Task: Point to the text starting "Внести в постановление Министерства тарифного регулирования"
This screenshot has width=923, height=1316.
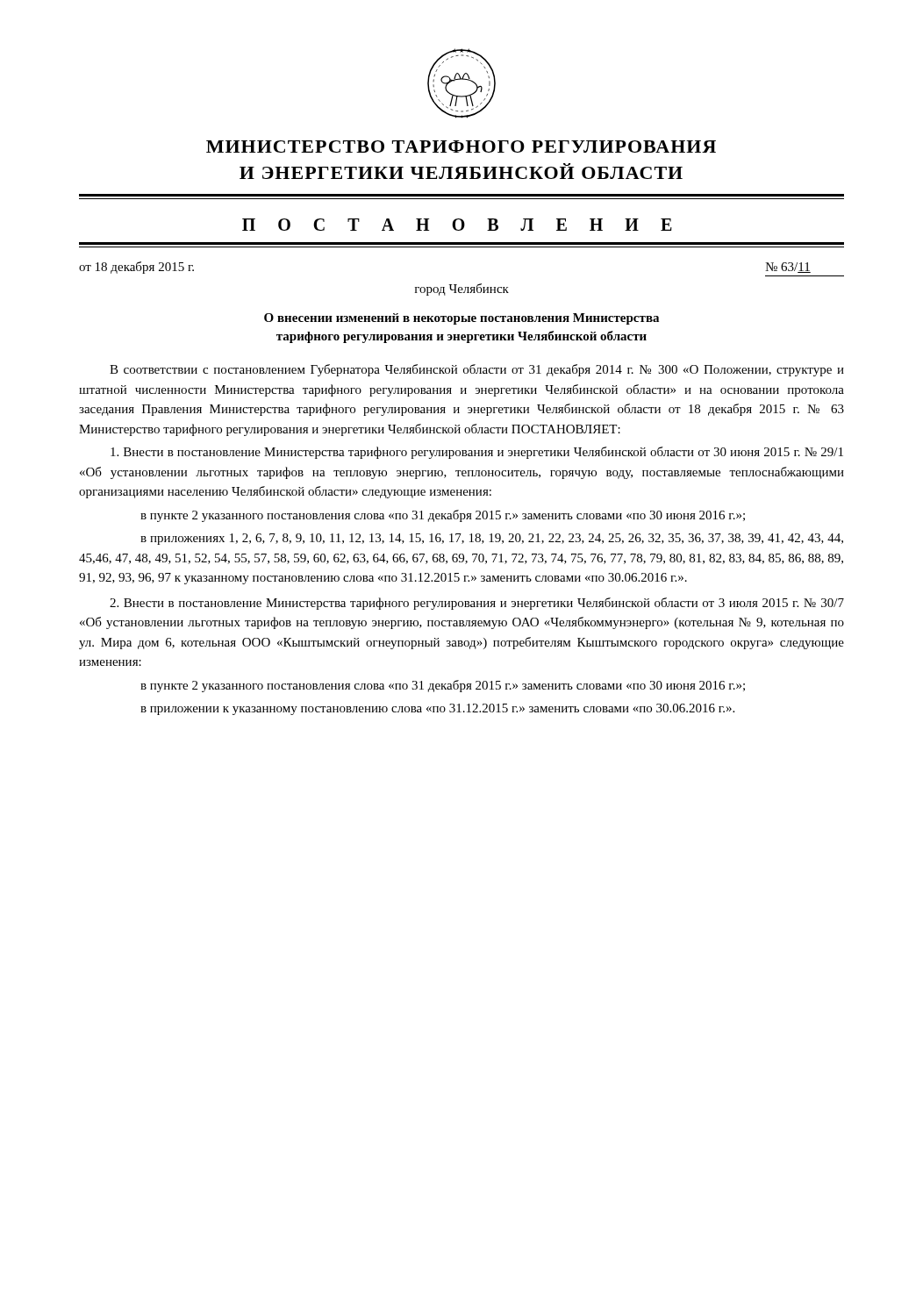Action: coord(462,472)
